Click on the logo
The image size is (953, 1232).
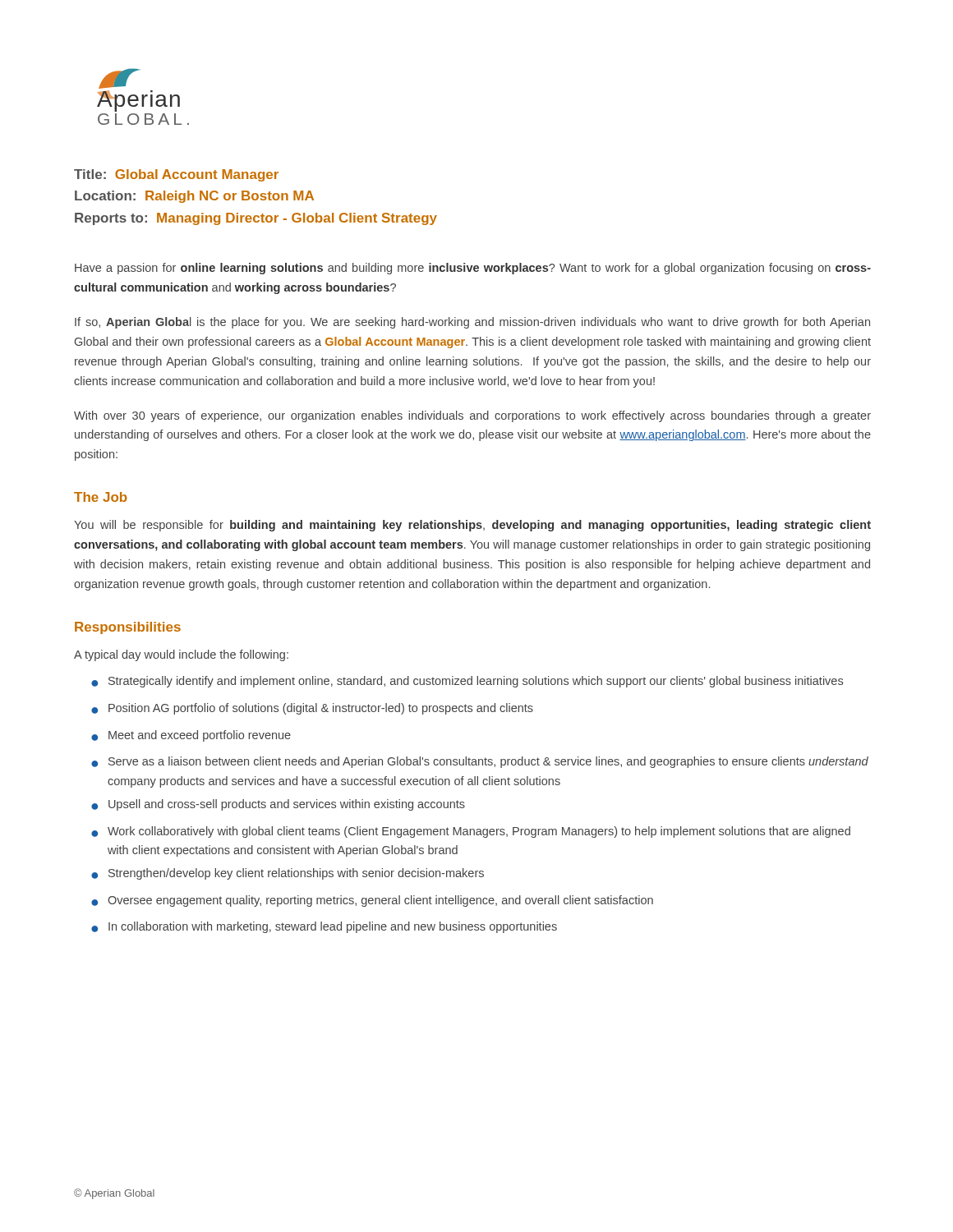pyautogui.click(x=472, y=94)
